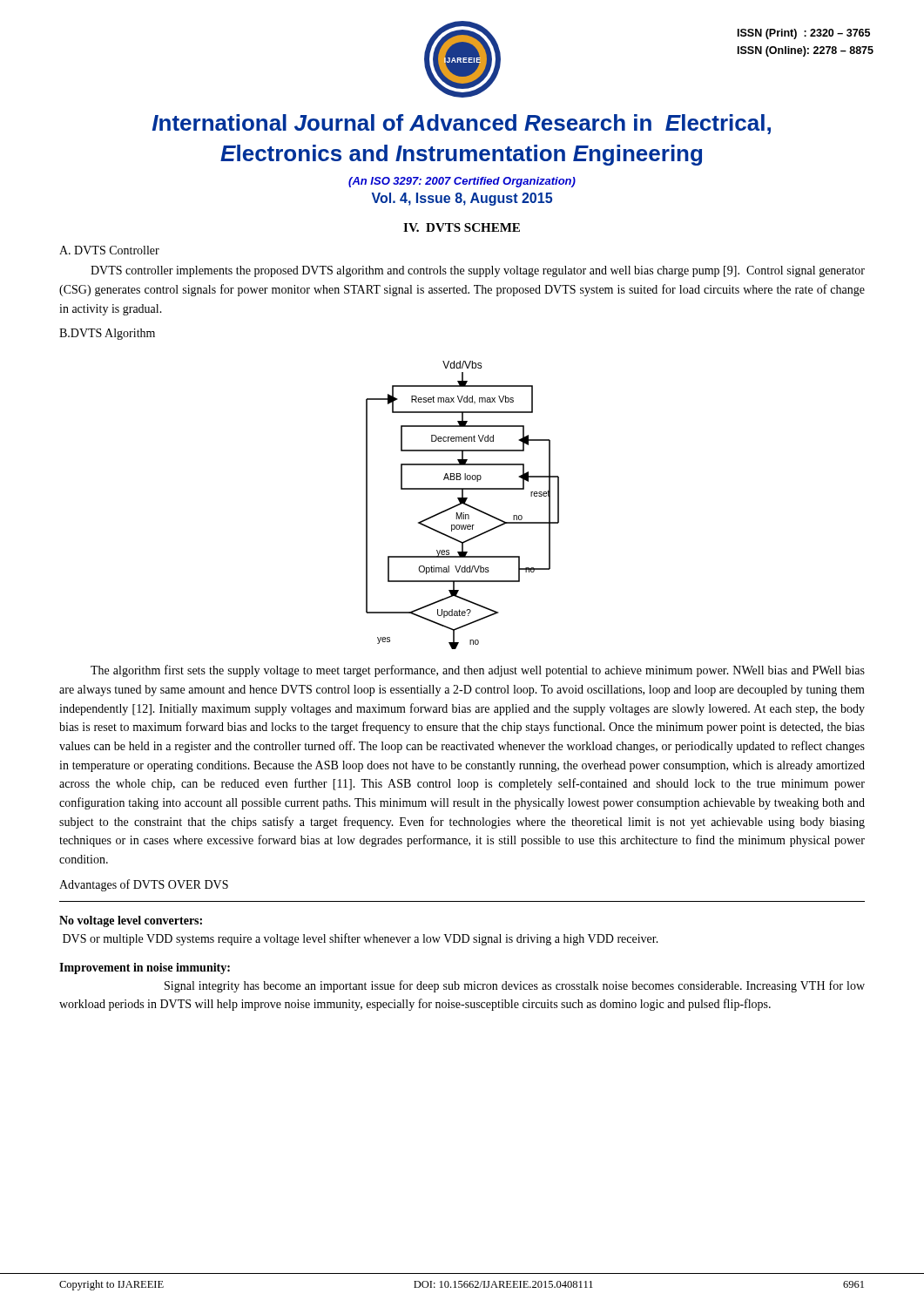Locate the section header that reads "IV. DVTS SCHEME"
924x1307 pixels.
[x=462, y=228]
